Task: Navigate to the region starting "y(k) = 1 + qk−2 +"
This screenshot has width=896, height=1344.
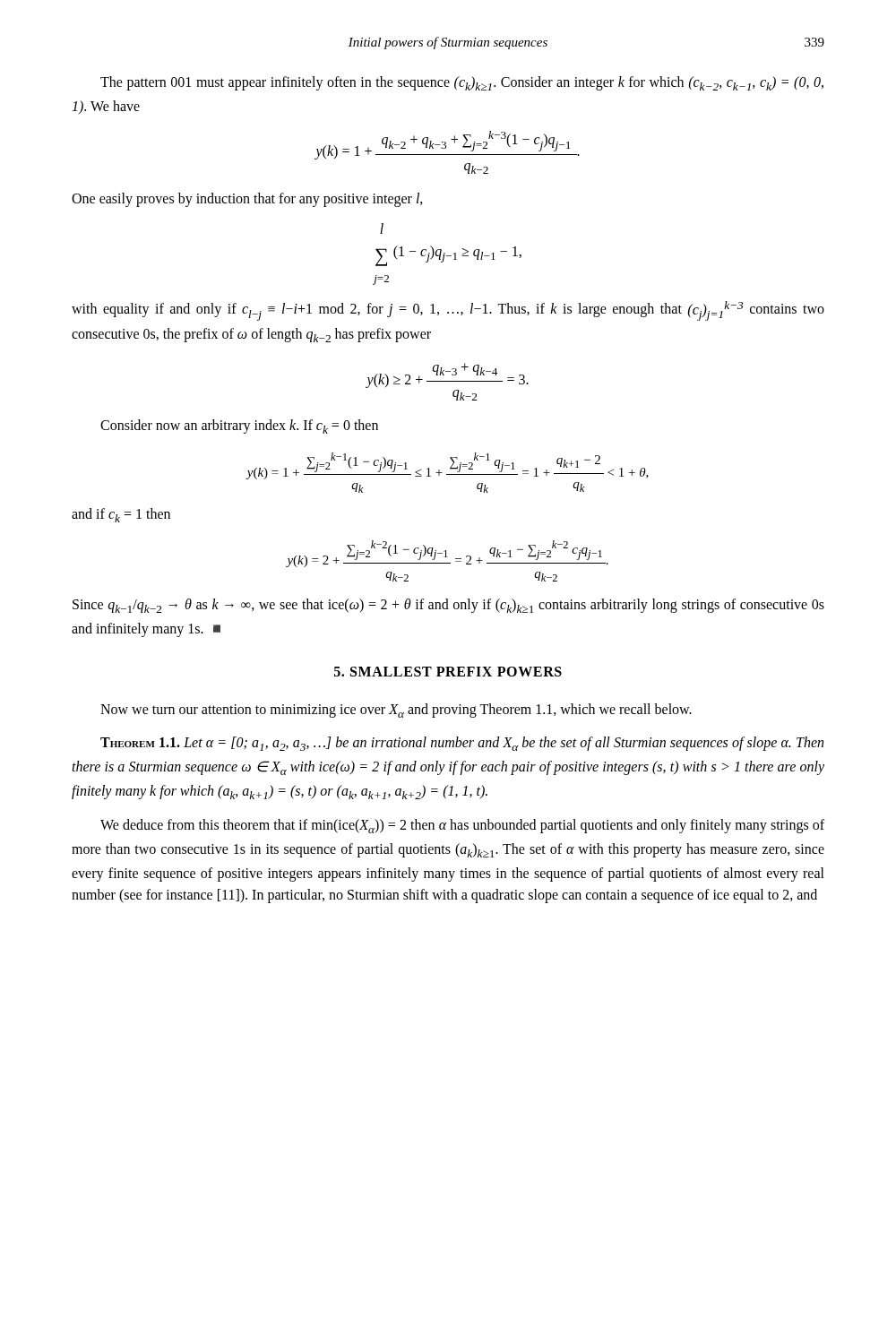Action: (x=448, y=153)
